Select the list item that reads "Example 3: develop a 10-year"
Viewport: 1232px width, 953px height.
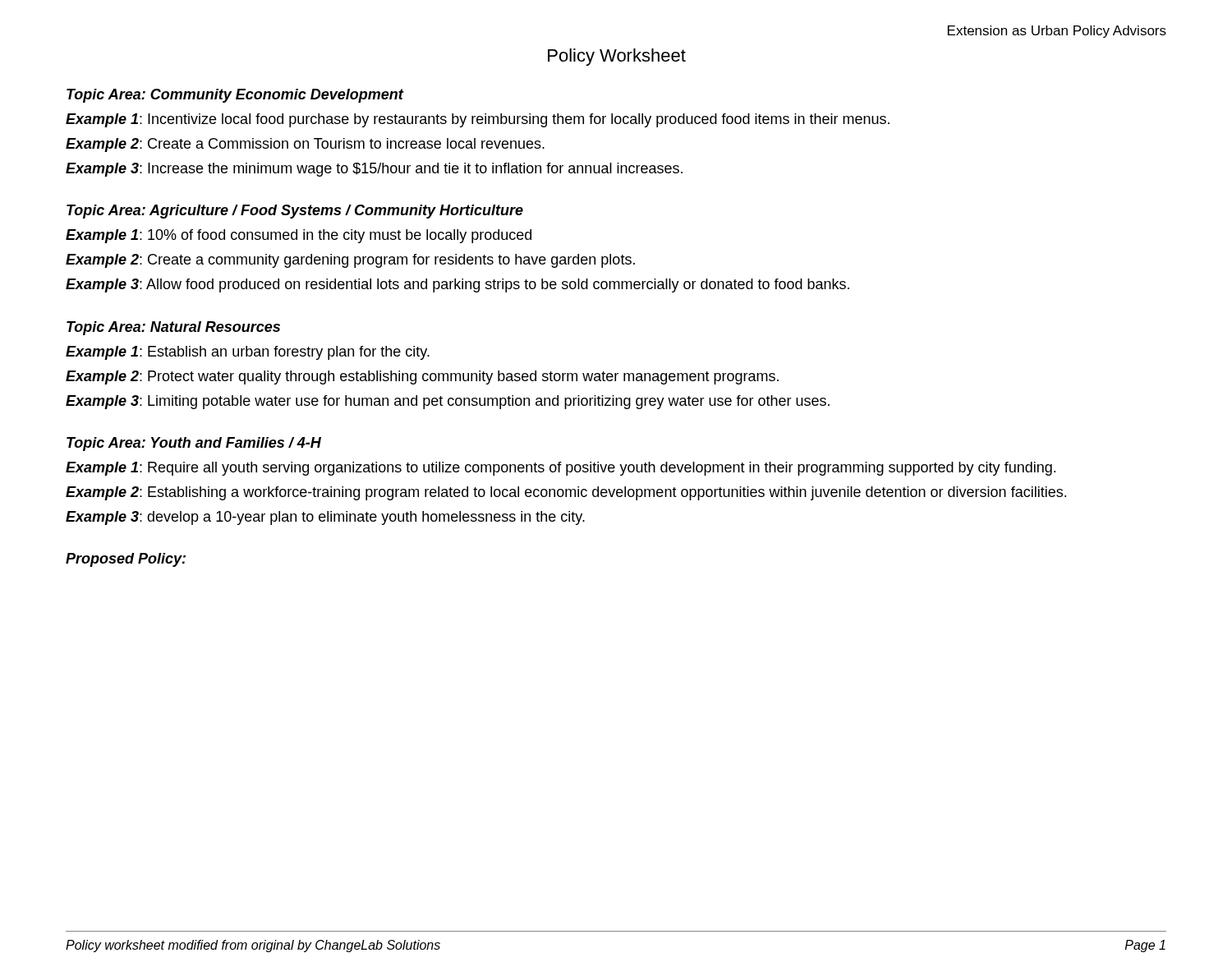326,517
